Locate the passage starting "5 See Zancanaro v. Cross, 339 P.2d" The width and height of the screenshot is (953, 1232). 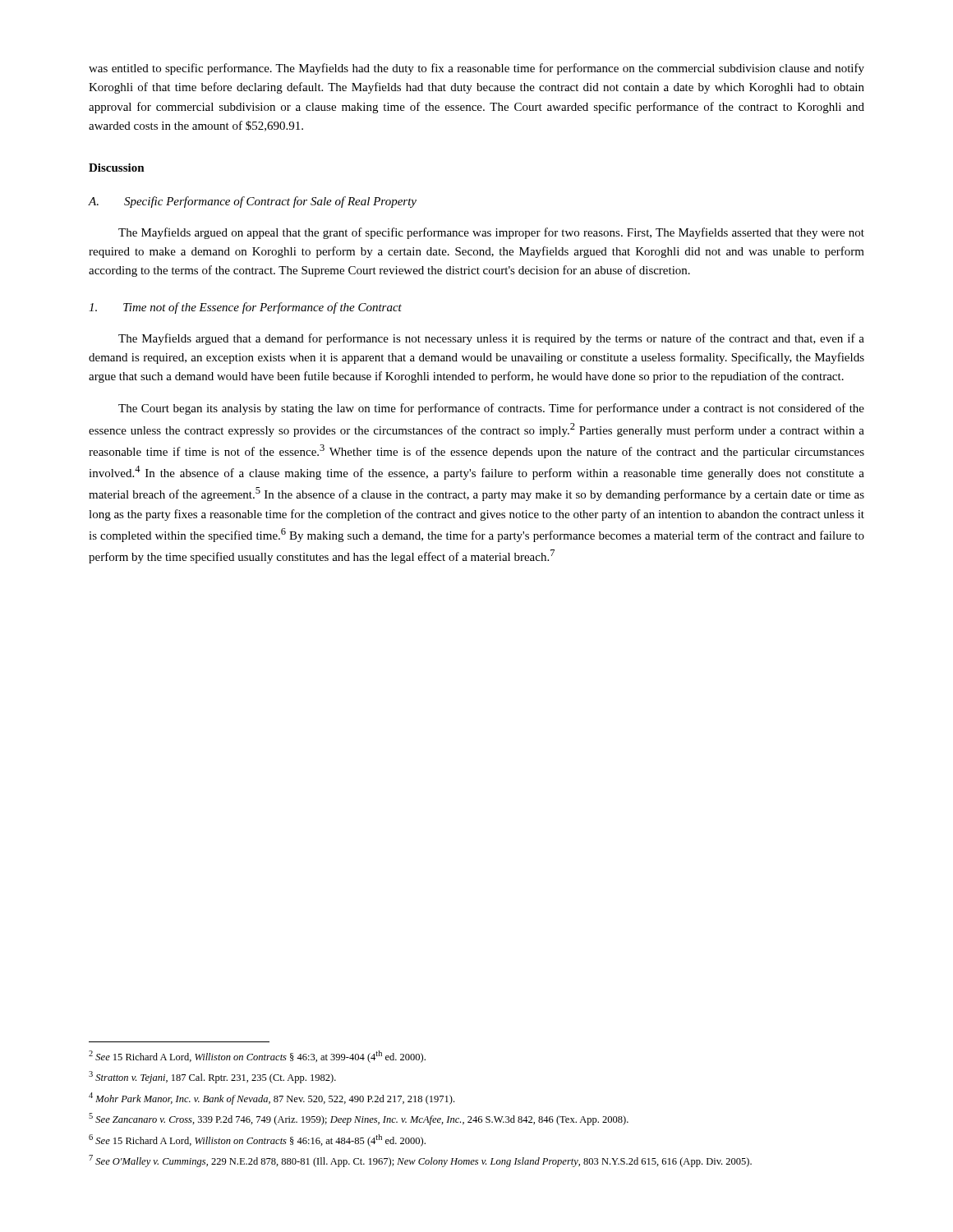point(476,1119)
